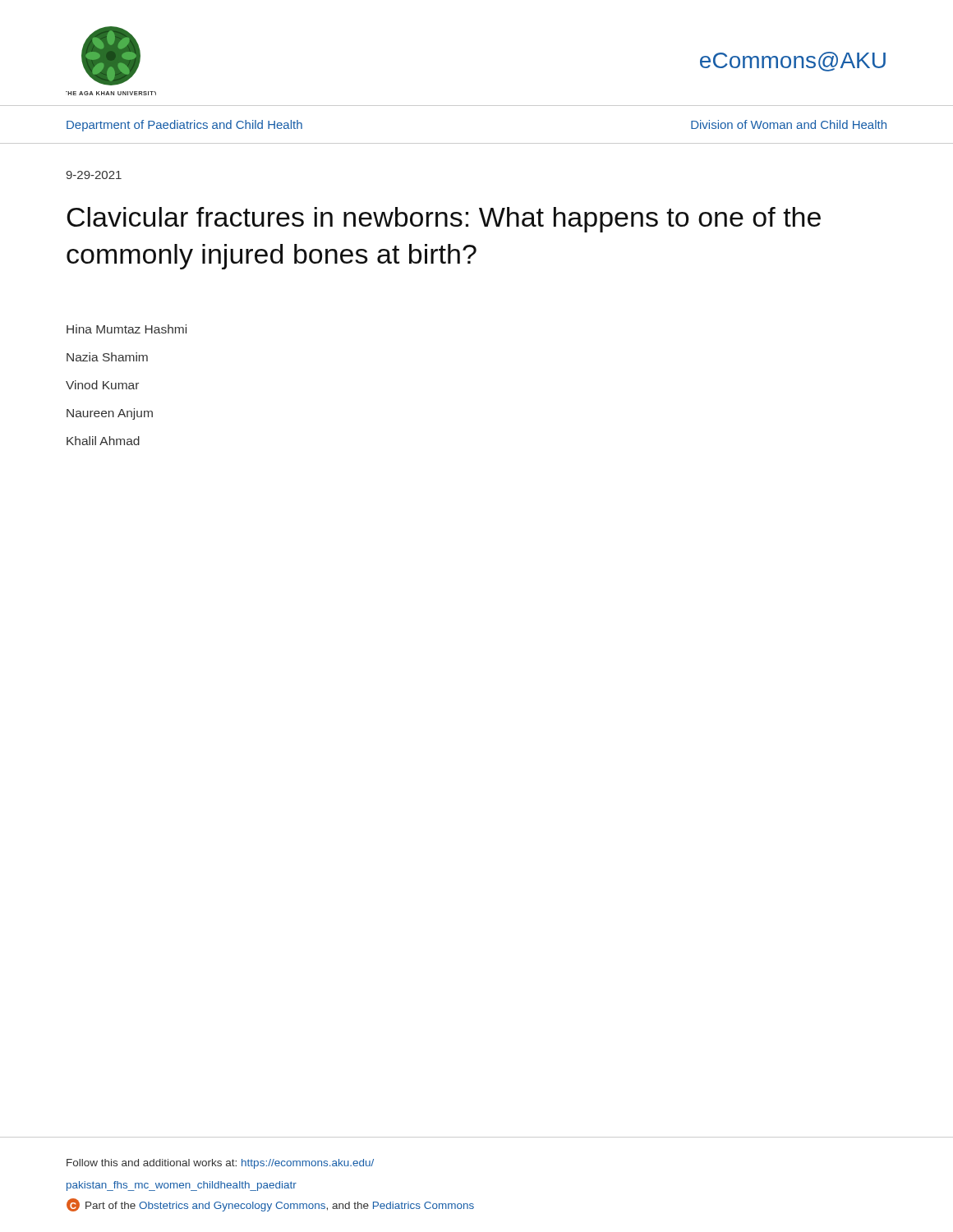
Task: Point to the block beginning "C Part of the Obstetrics and Gynecology Commons,"
Action: [270, 1205]
